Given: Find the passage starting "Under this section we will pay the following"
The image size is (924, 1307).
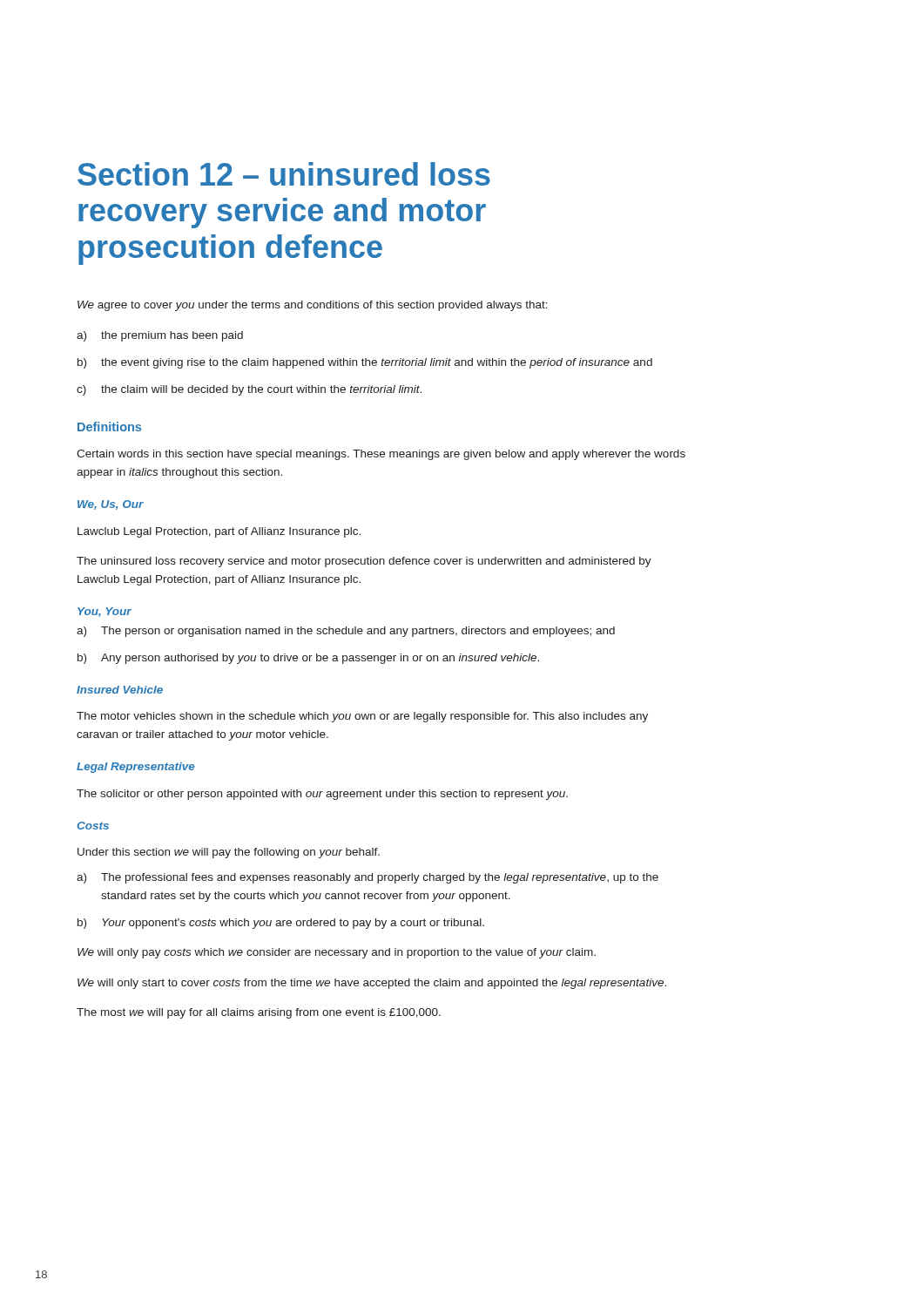Looking at the screenshot, I should point(381,853).
